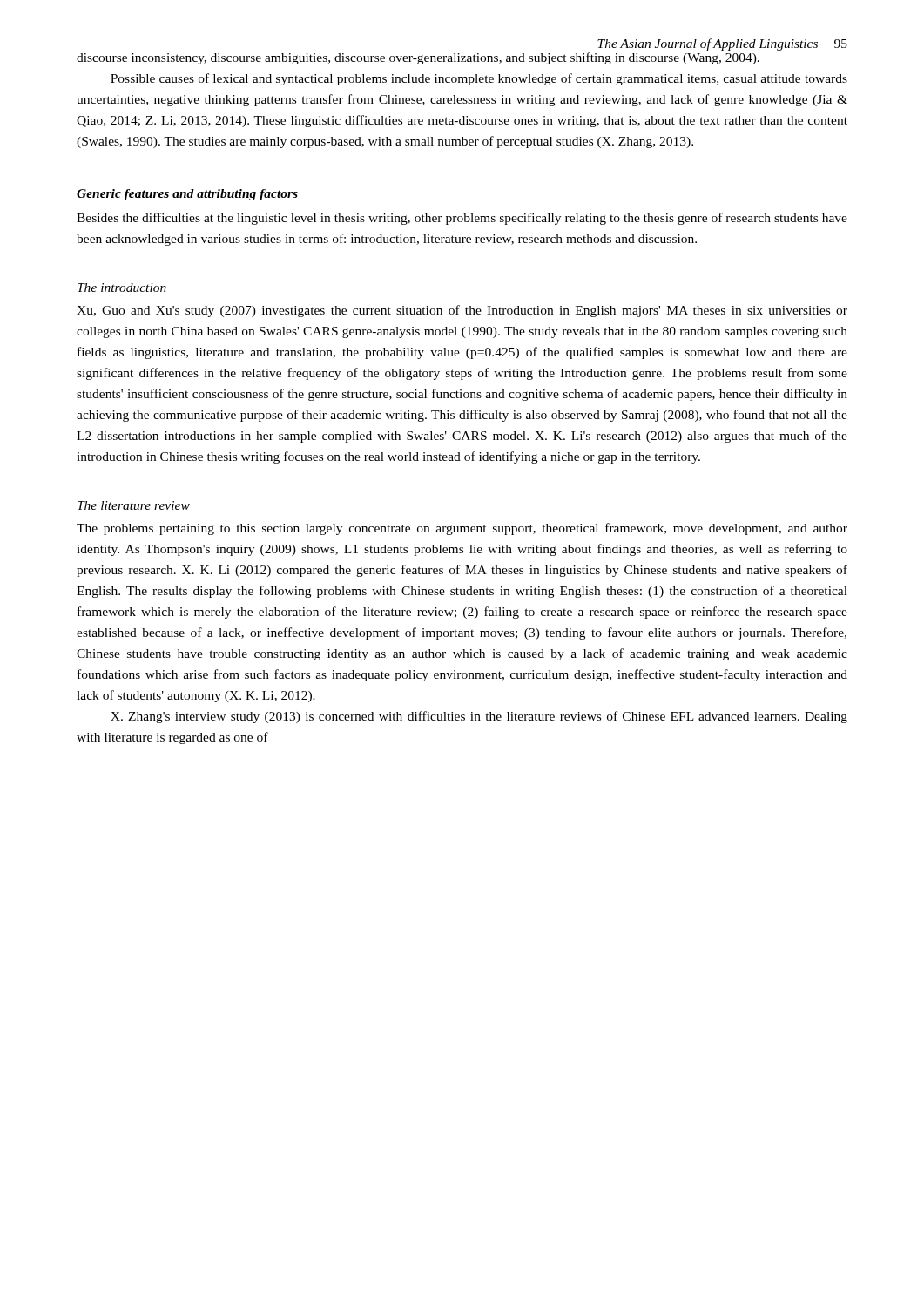Navigate to the element starting "Possible causes of lexical and"
Viewport: 924px width, 1307px height.
tap(462, 110)
